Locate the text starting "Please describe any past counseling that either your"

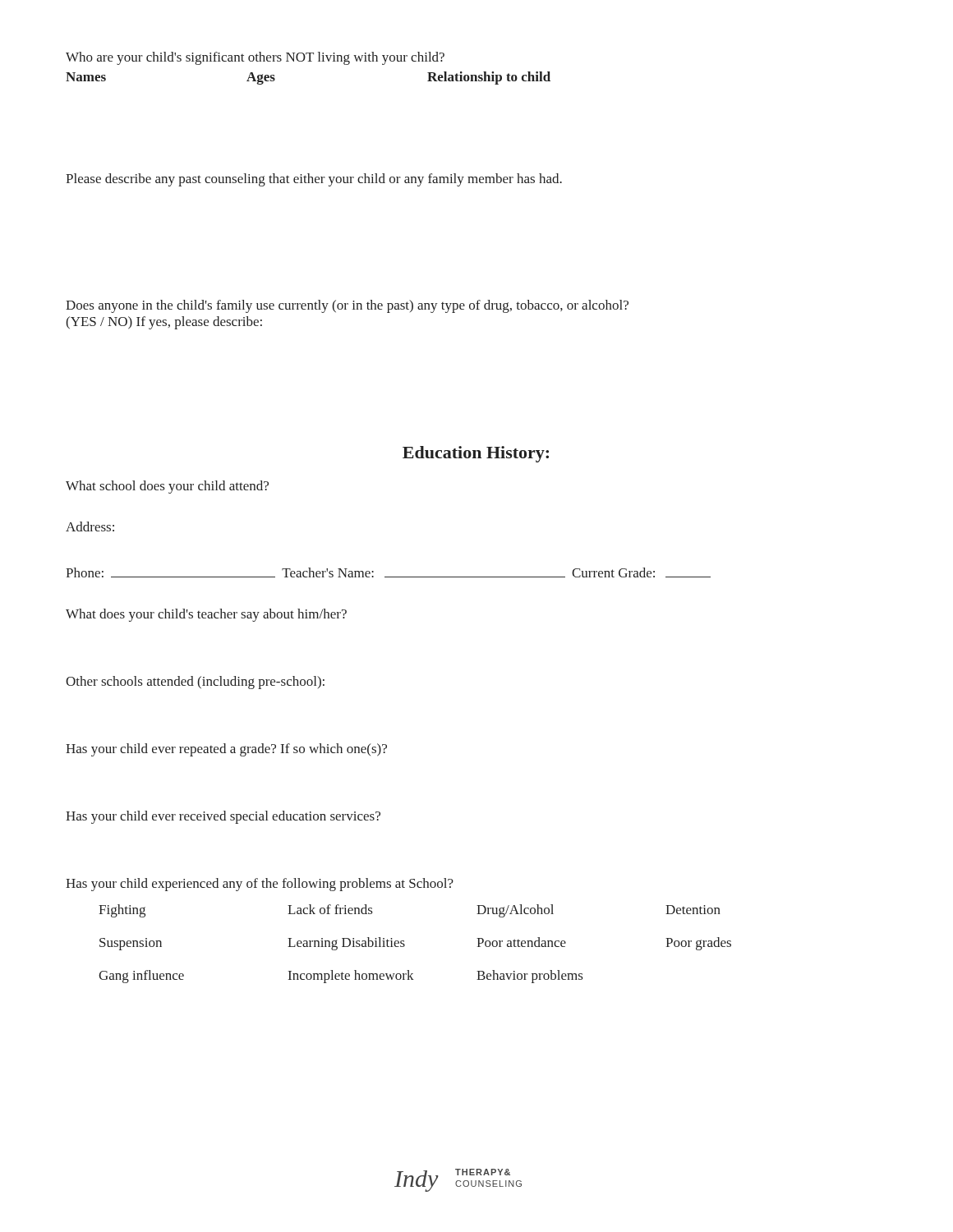click(314, 179)
